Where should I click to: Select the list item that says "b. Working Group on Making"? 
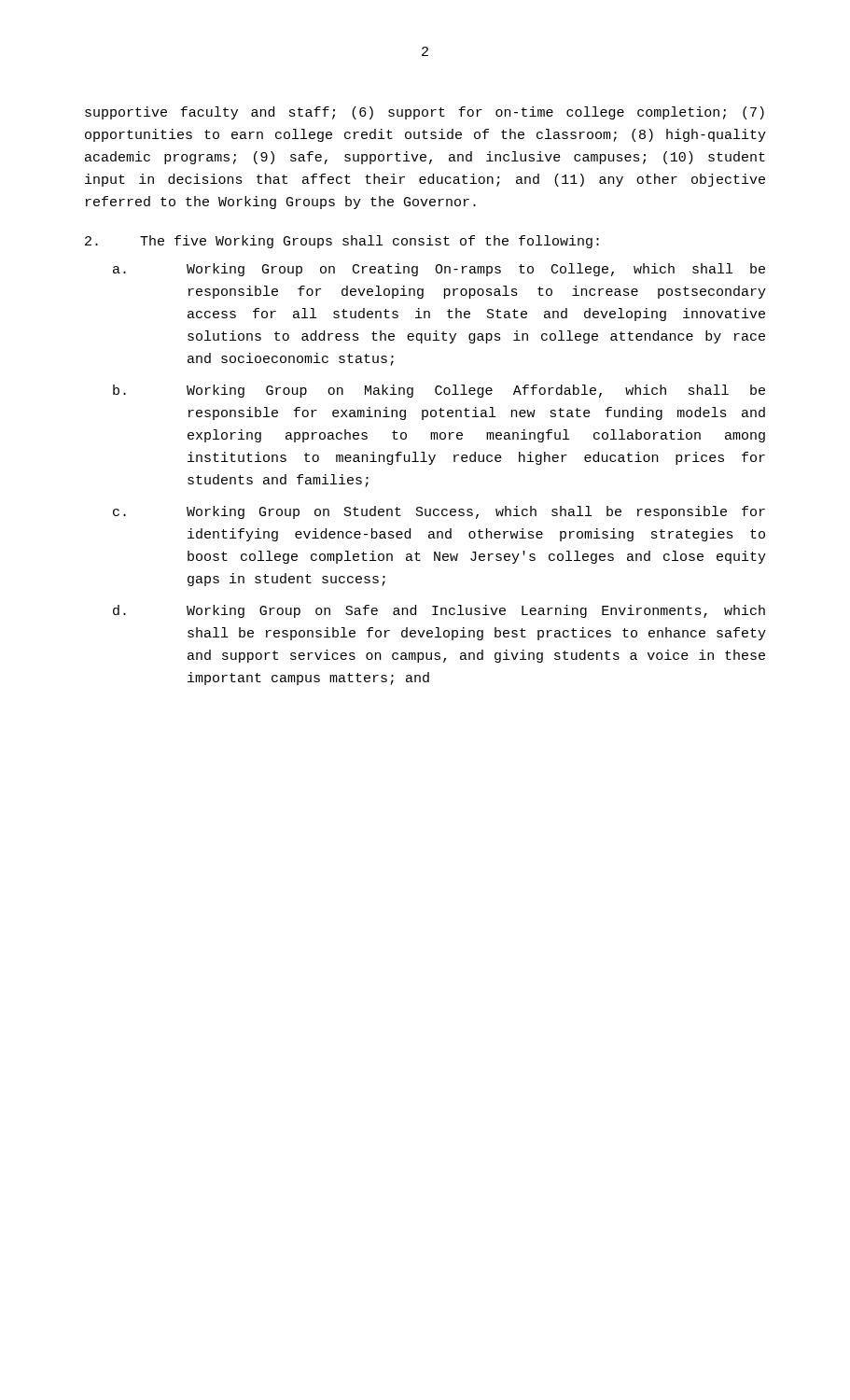425,437
